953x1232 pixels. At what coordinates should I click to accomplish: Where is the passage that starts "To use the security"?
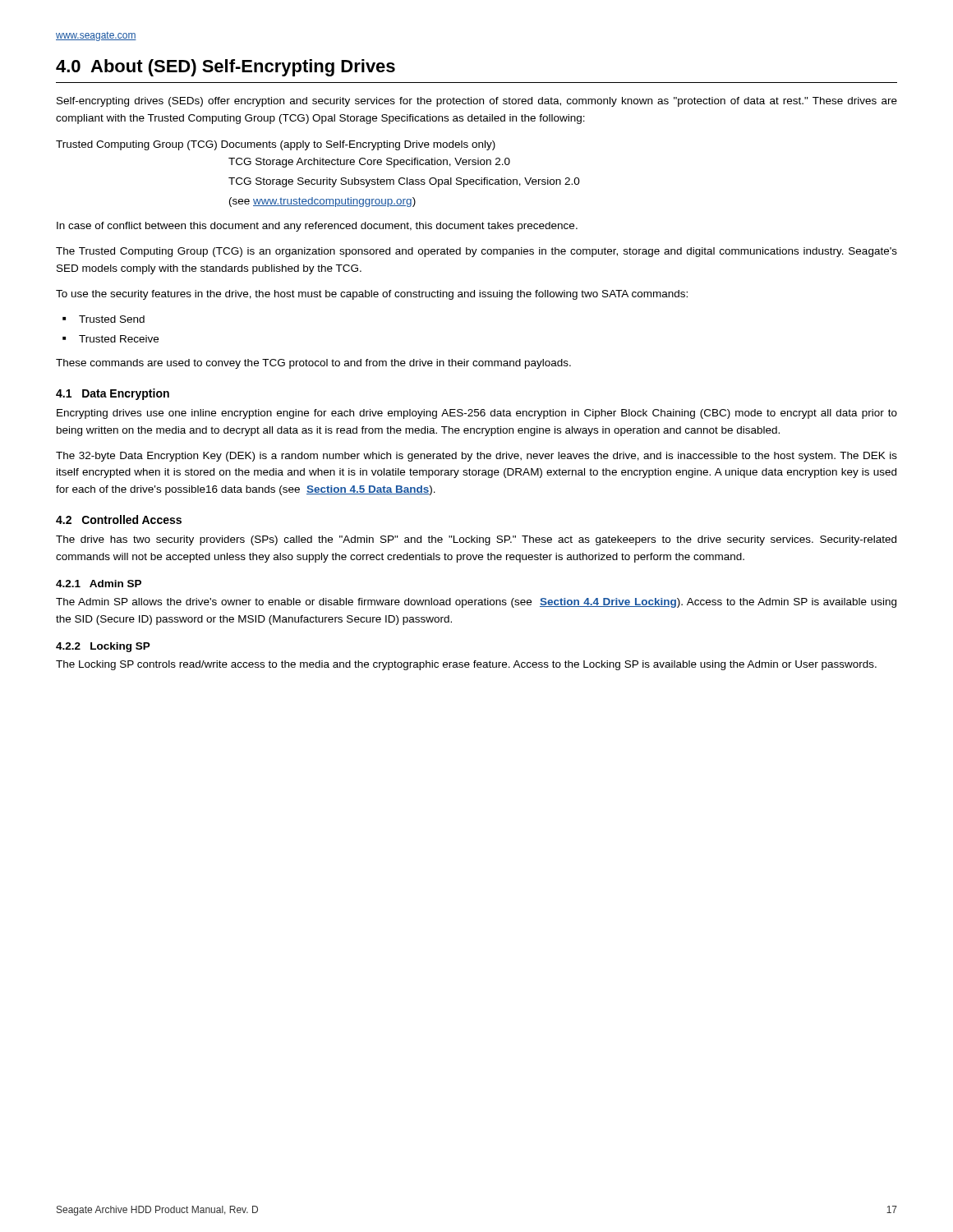click(372, 294)
